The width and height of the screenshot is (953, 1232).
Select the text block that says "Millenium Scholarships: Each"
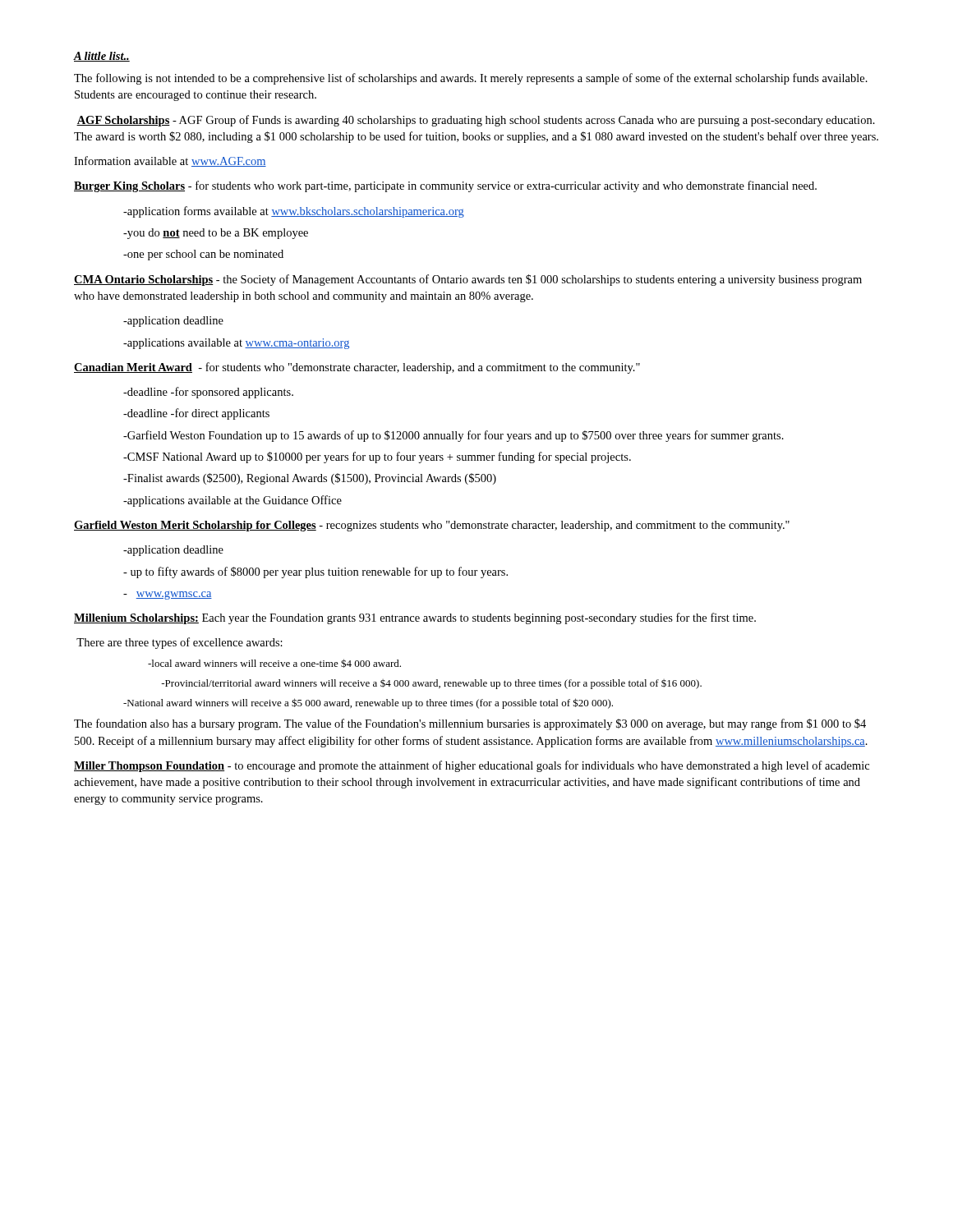pos(476,618)
